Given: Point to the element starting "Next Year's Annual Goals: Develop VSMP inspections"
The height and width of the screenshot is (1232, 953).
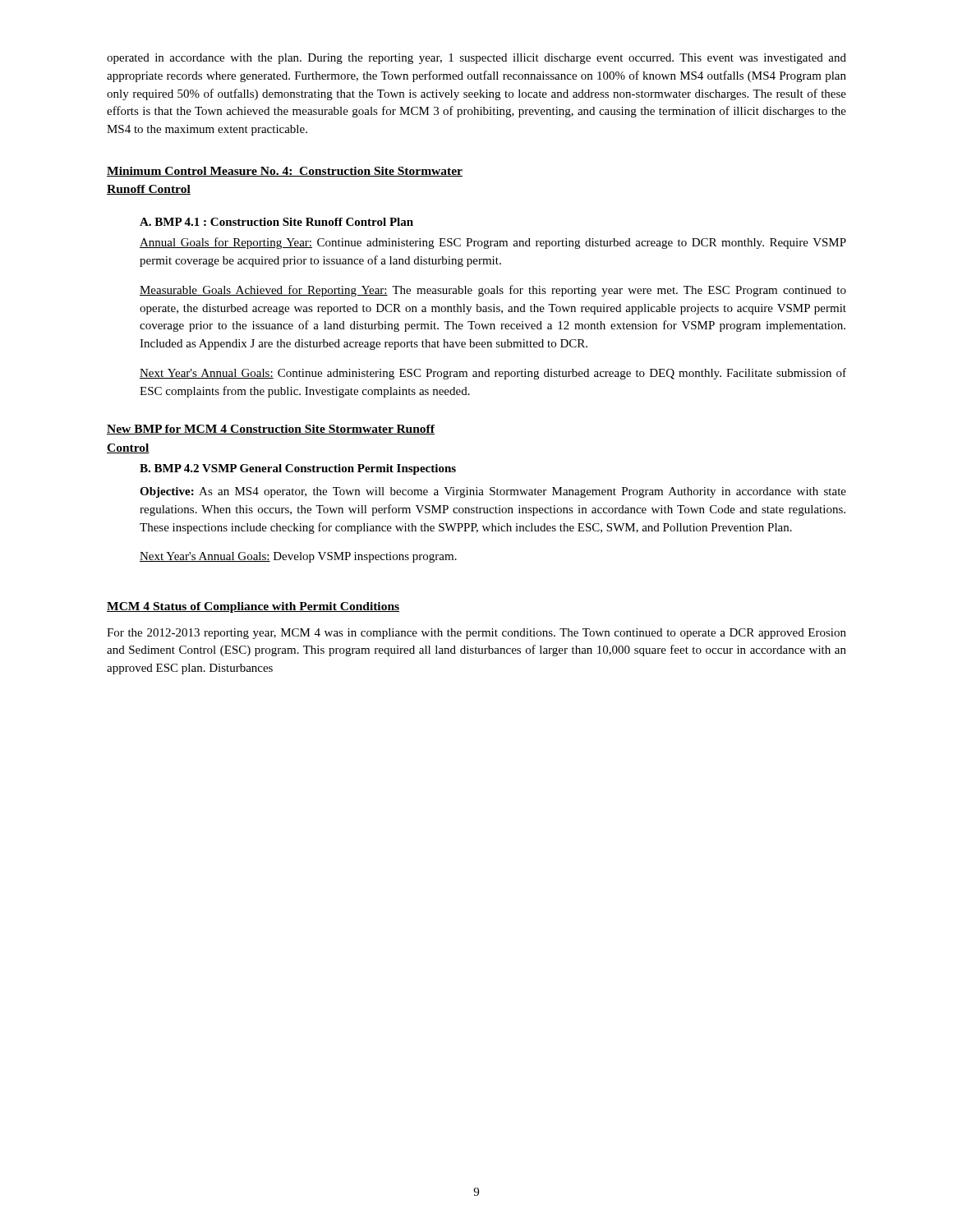Looking at the screenshot, I should point(298,556).
